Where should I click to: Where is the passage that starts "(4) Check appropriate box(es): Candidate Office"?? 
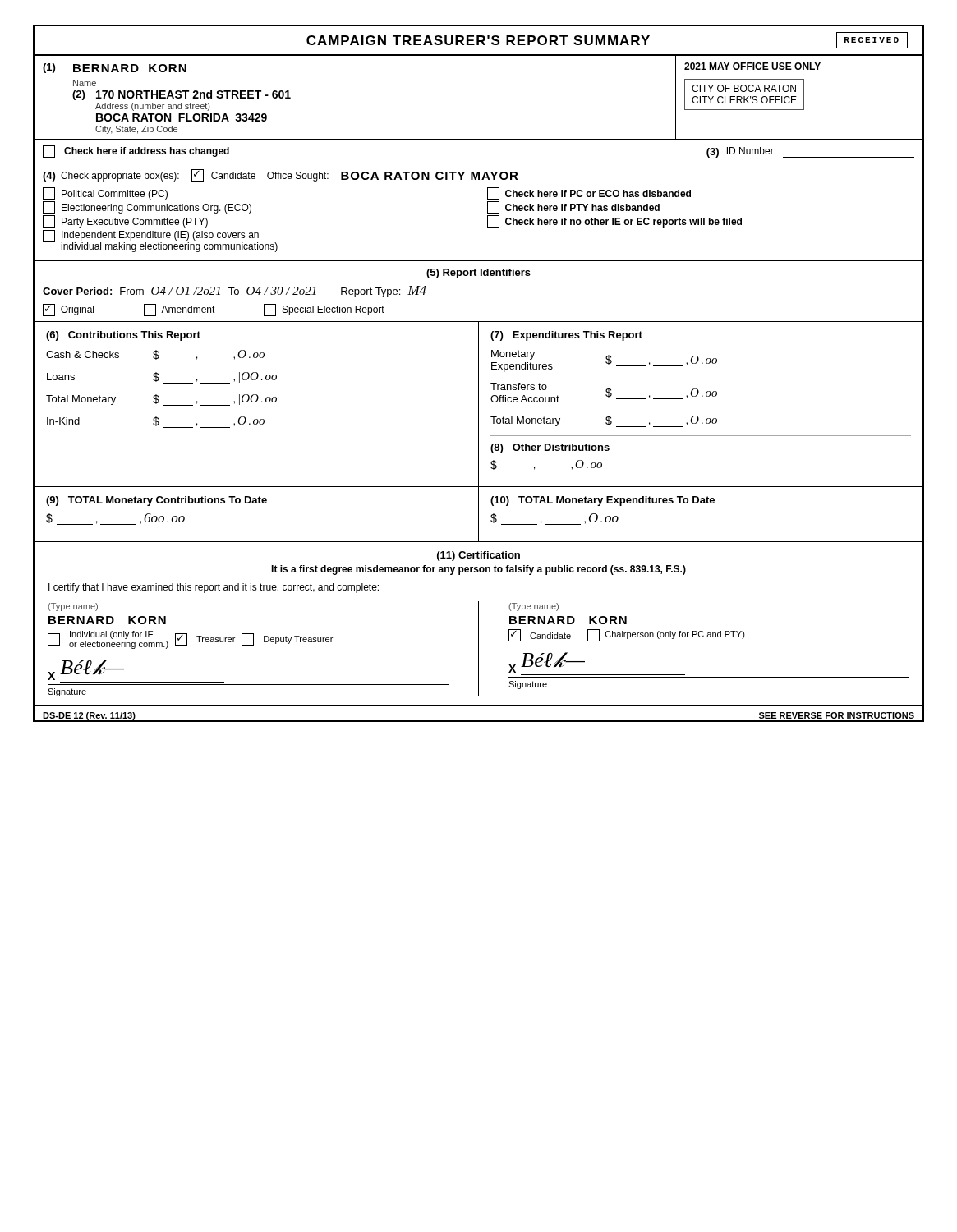[x=478, y=211]
